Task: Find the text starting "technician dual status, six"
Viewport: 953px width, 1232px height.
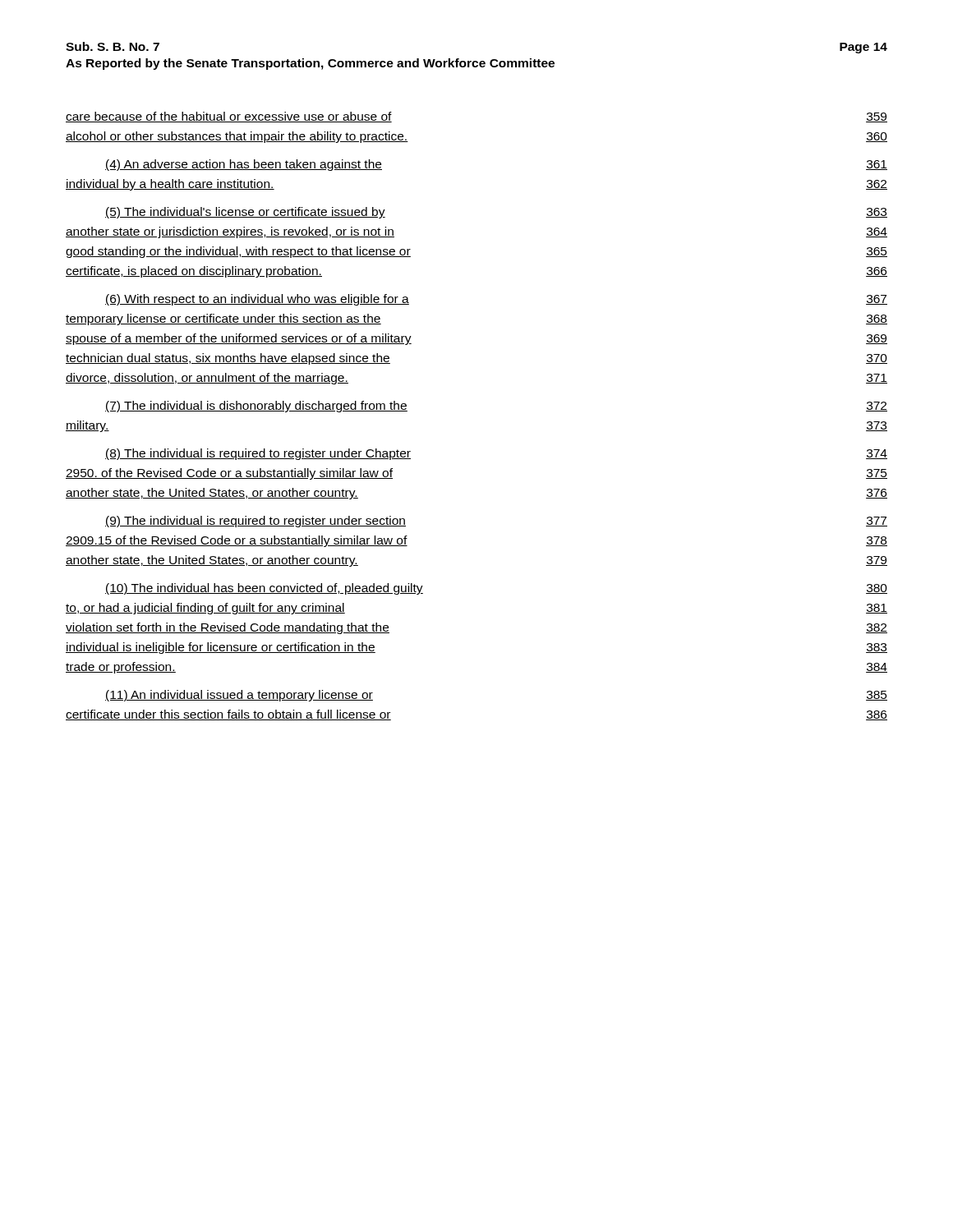Action: [291, 359]
